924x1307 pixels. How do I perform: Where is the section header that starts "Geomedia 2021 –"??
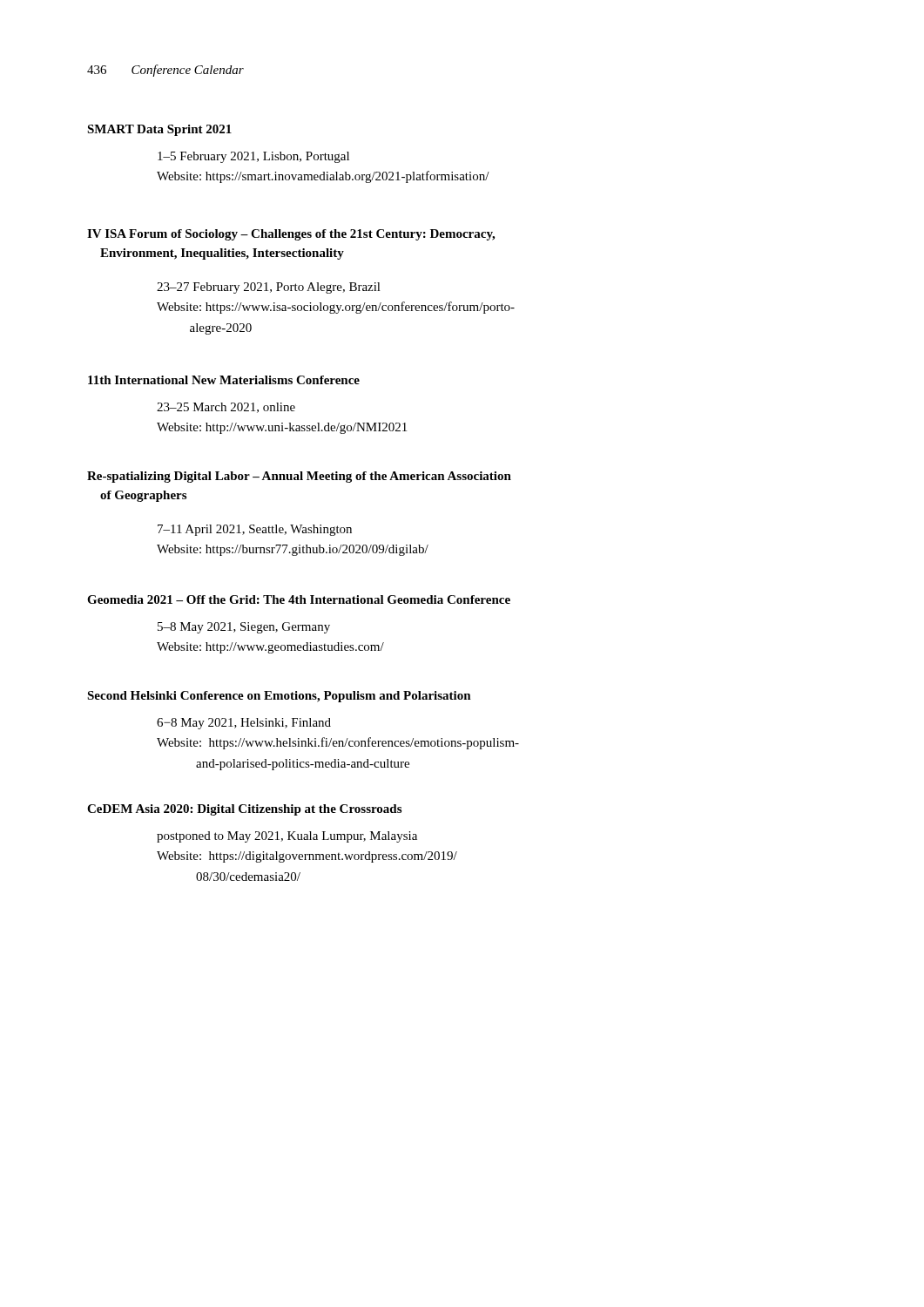coord(299,599)
